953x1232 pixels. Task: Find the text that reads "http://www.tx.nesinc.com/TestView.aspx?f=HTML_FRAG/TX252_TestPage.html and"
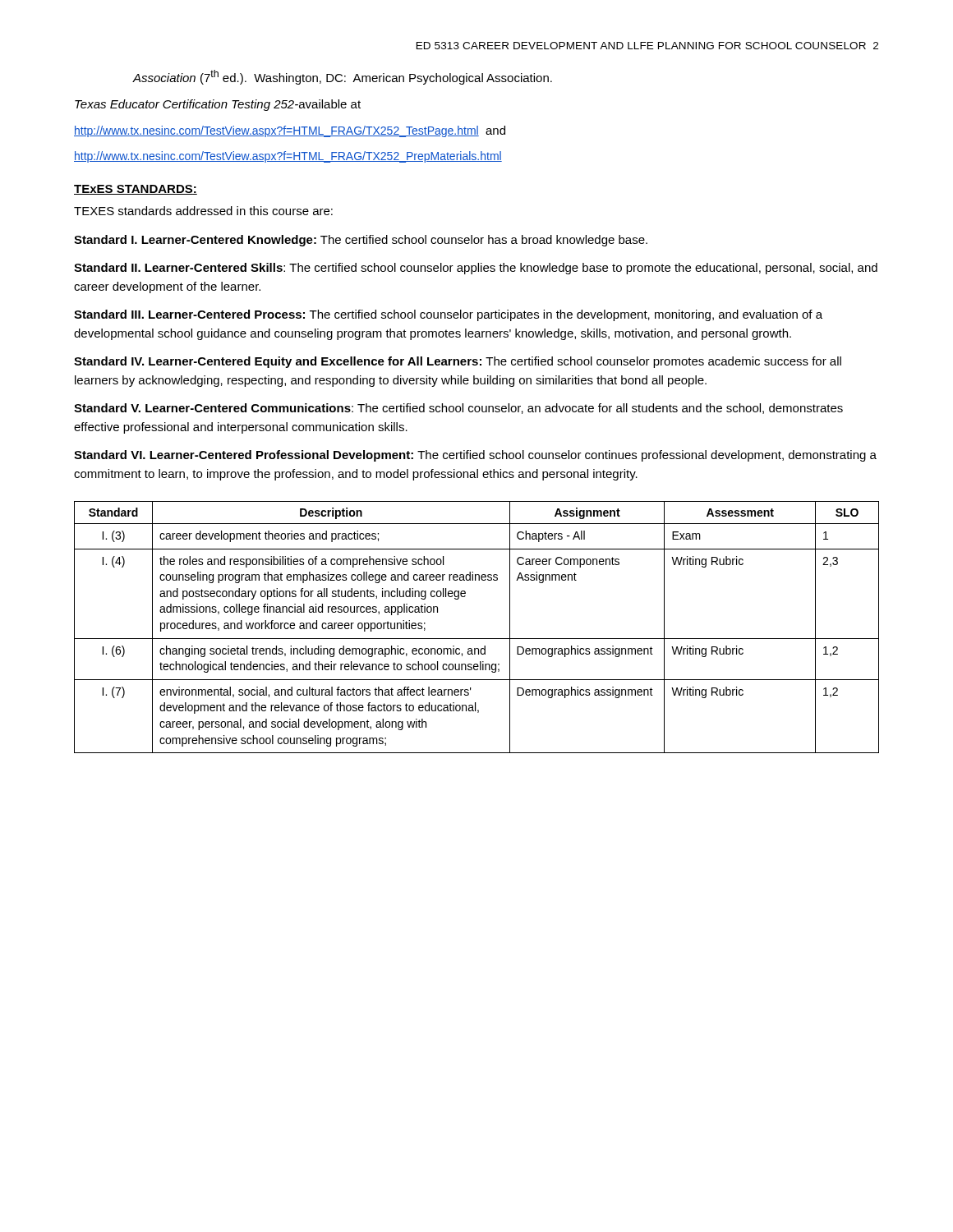point(290,130)
